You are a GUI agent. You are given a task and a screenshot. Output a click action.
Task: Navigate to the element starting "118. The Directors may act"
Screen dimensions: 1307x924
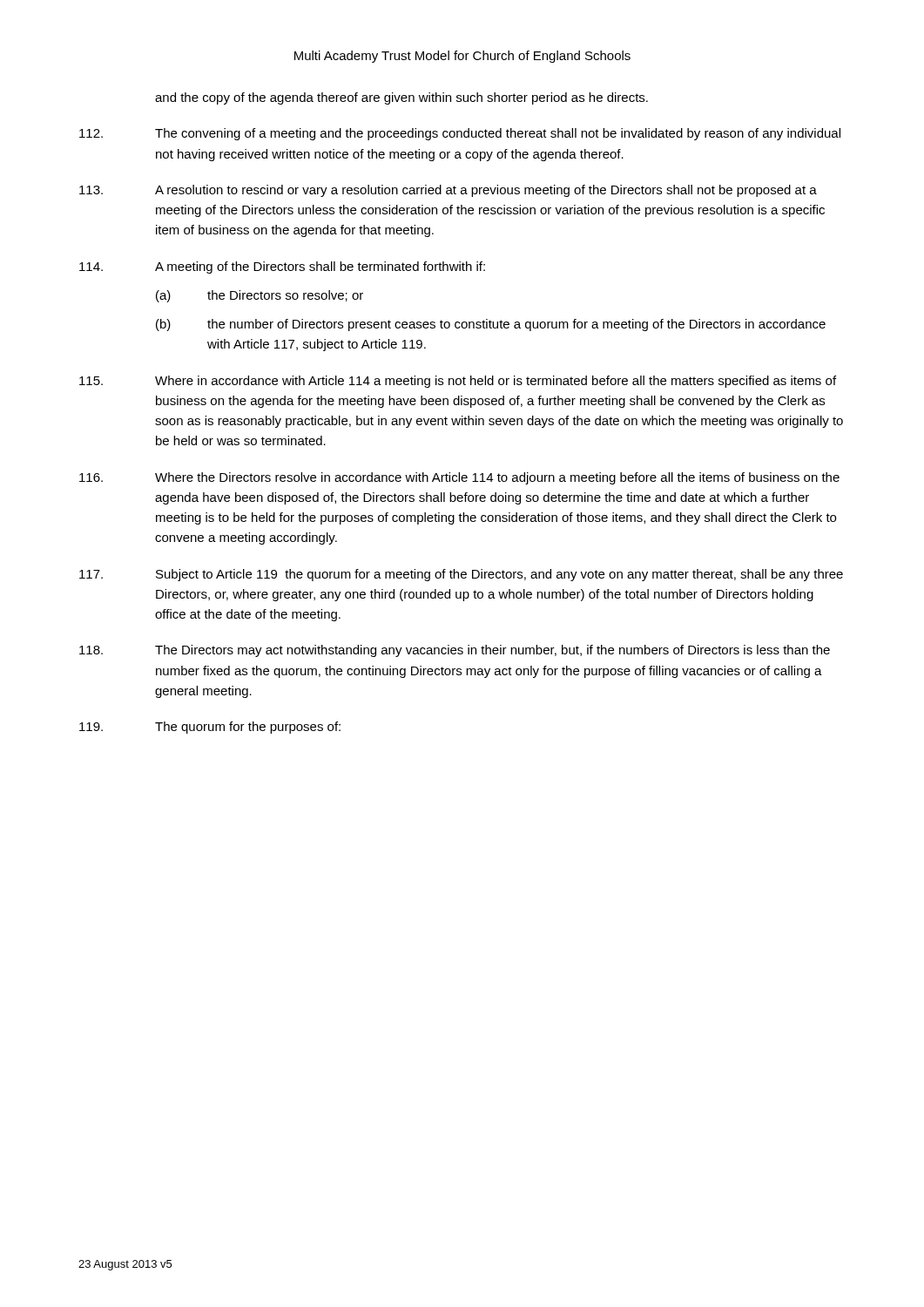[462, 670]
